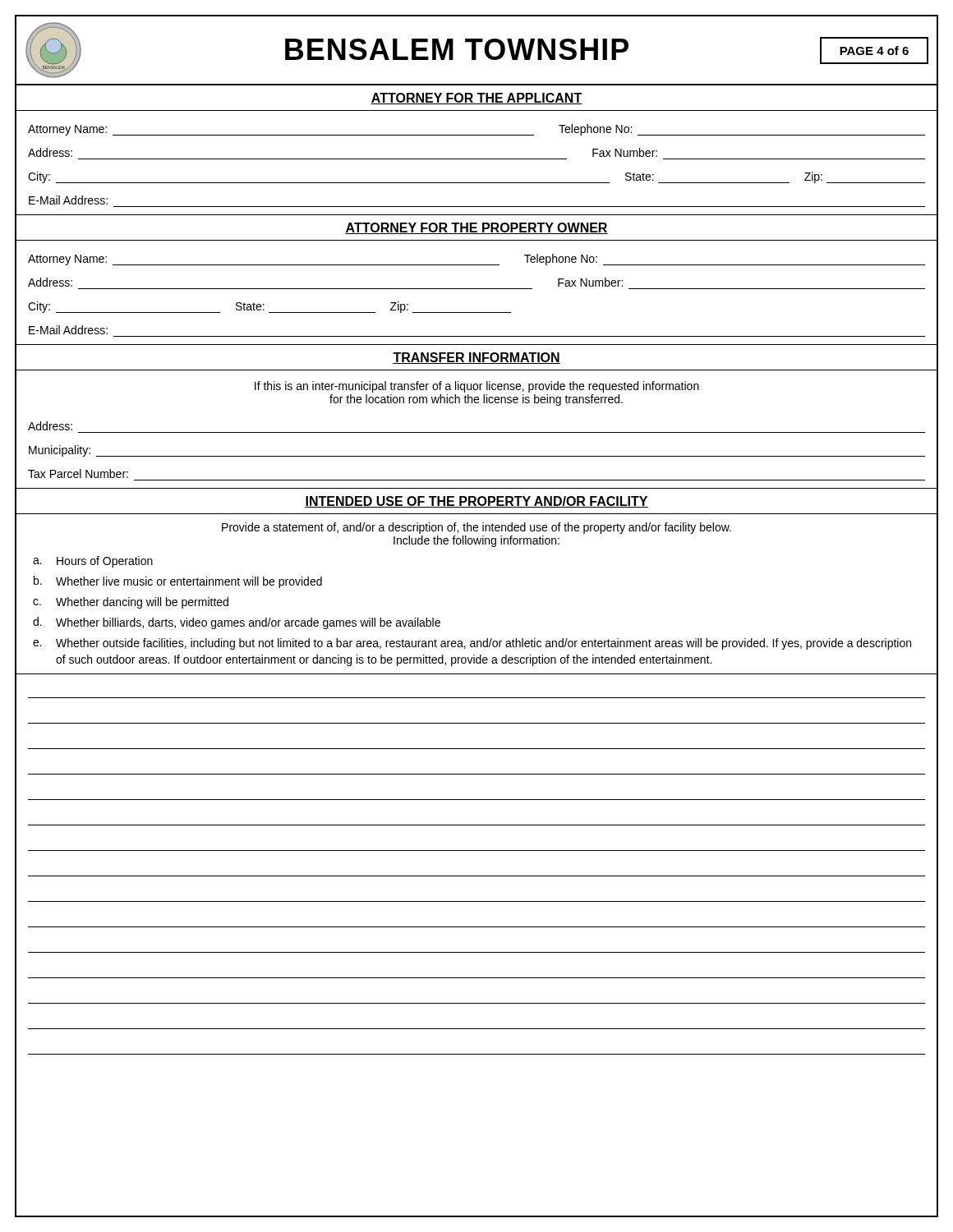Viewport: 953px width, 1232px height.
Task: Locate the text block starting "ATTORNEY FOR THE PROPERTY OWNER"
Action: 476,228
